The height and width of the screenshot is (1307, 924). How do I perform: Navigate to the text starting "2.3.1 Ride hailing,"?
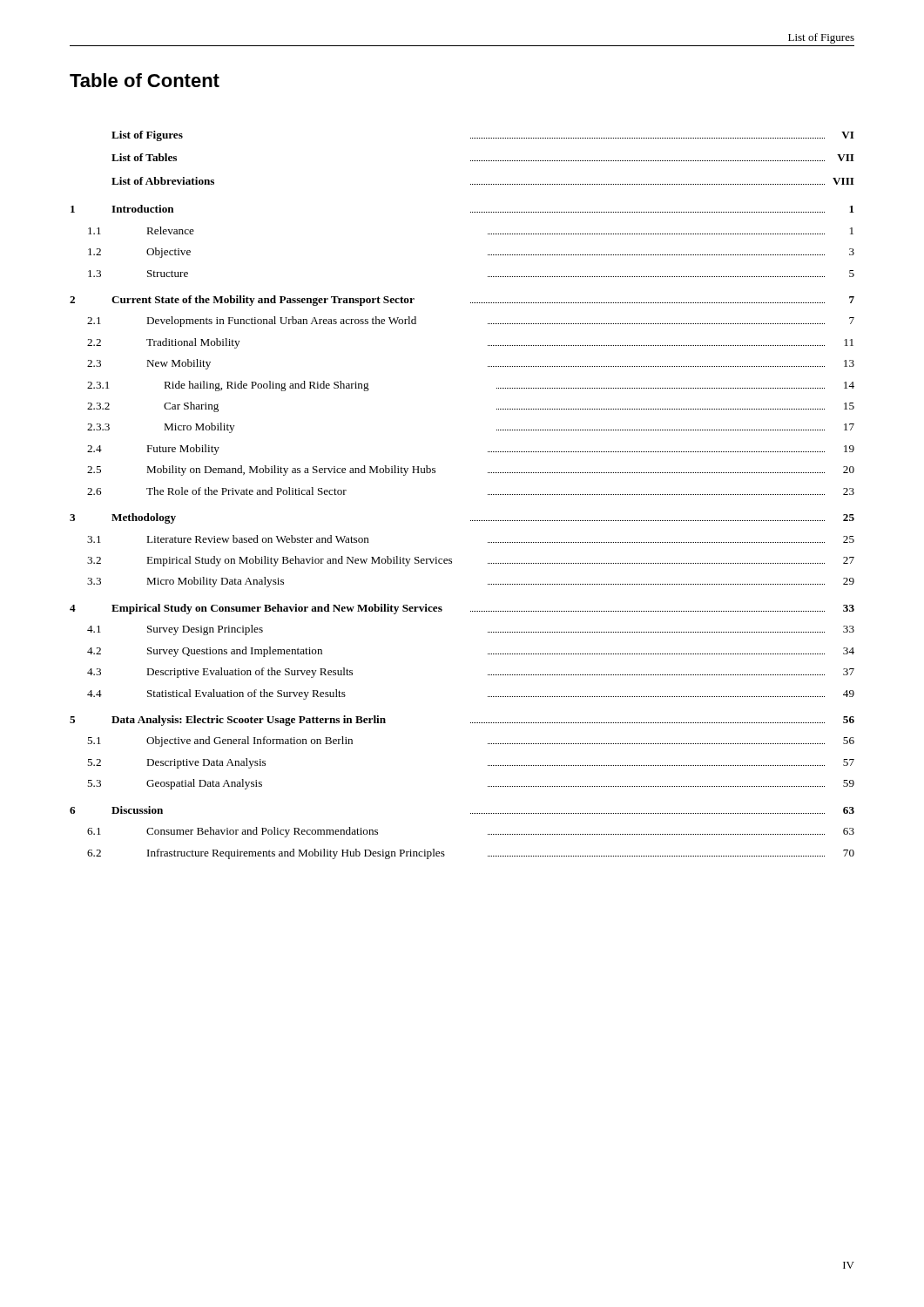click(98, 385)
